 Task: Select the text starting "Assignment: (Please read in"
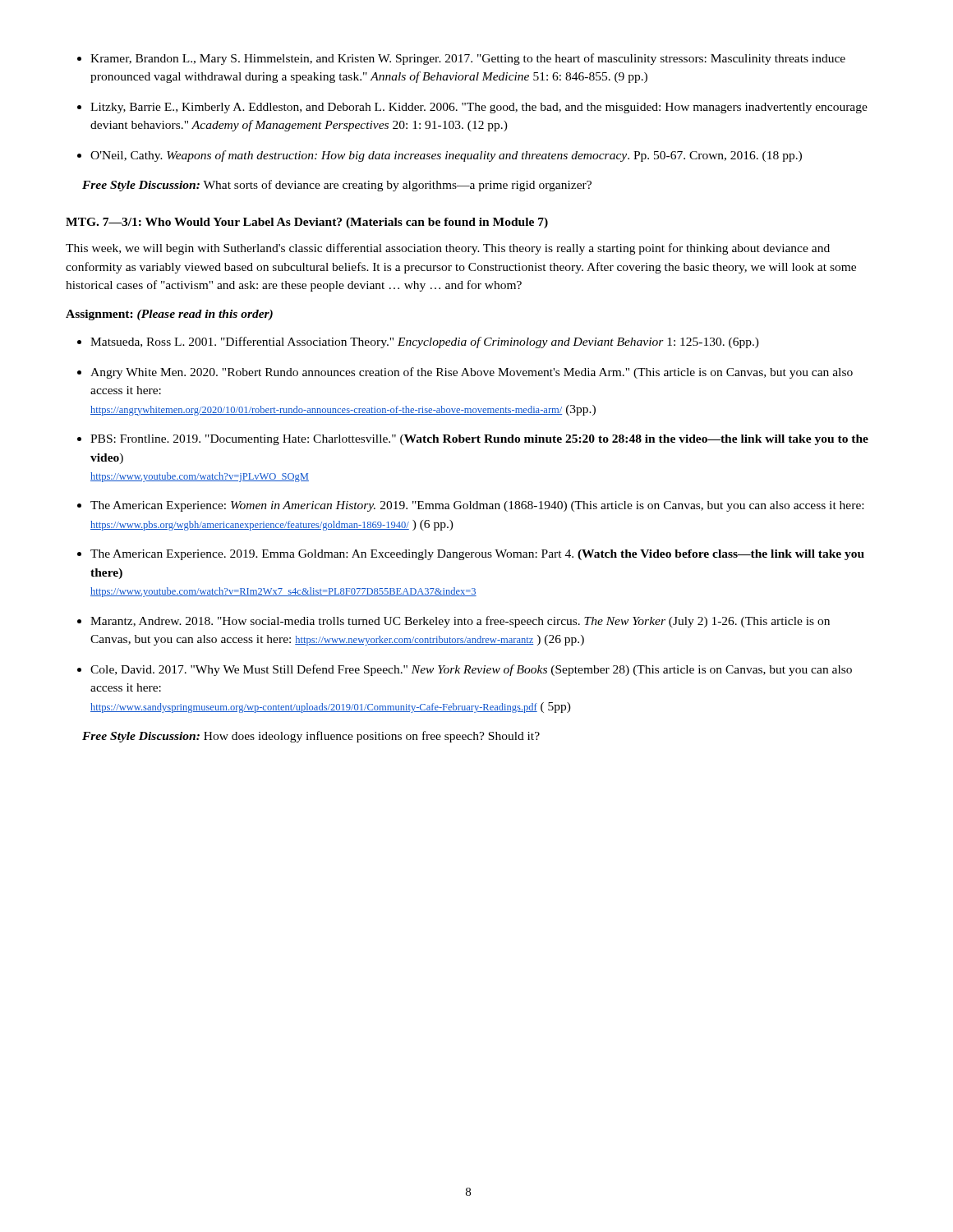[x=169, y=315]
